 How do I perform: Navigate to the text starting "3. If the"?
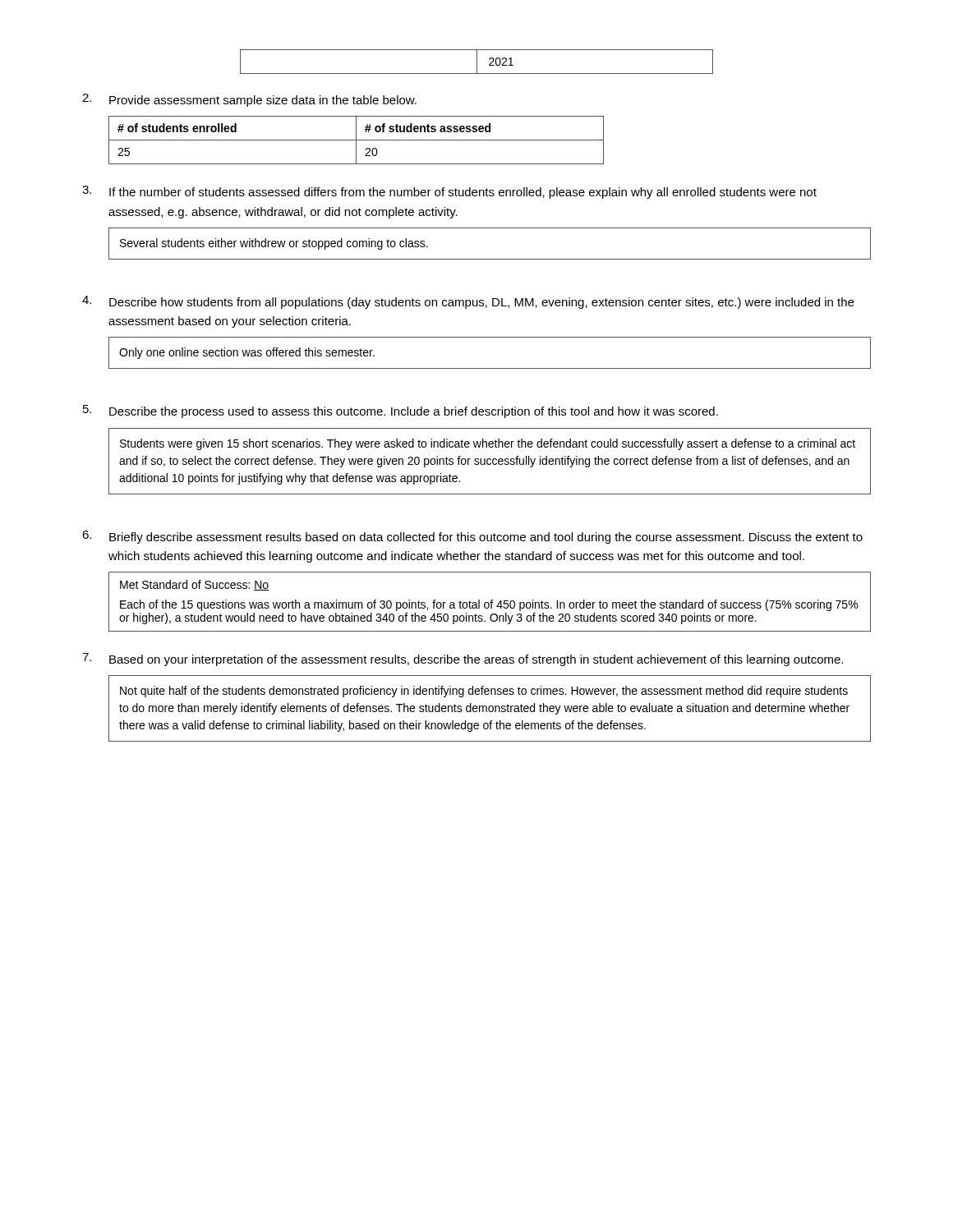(x=476, y=228)
